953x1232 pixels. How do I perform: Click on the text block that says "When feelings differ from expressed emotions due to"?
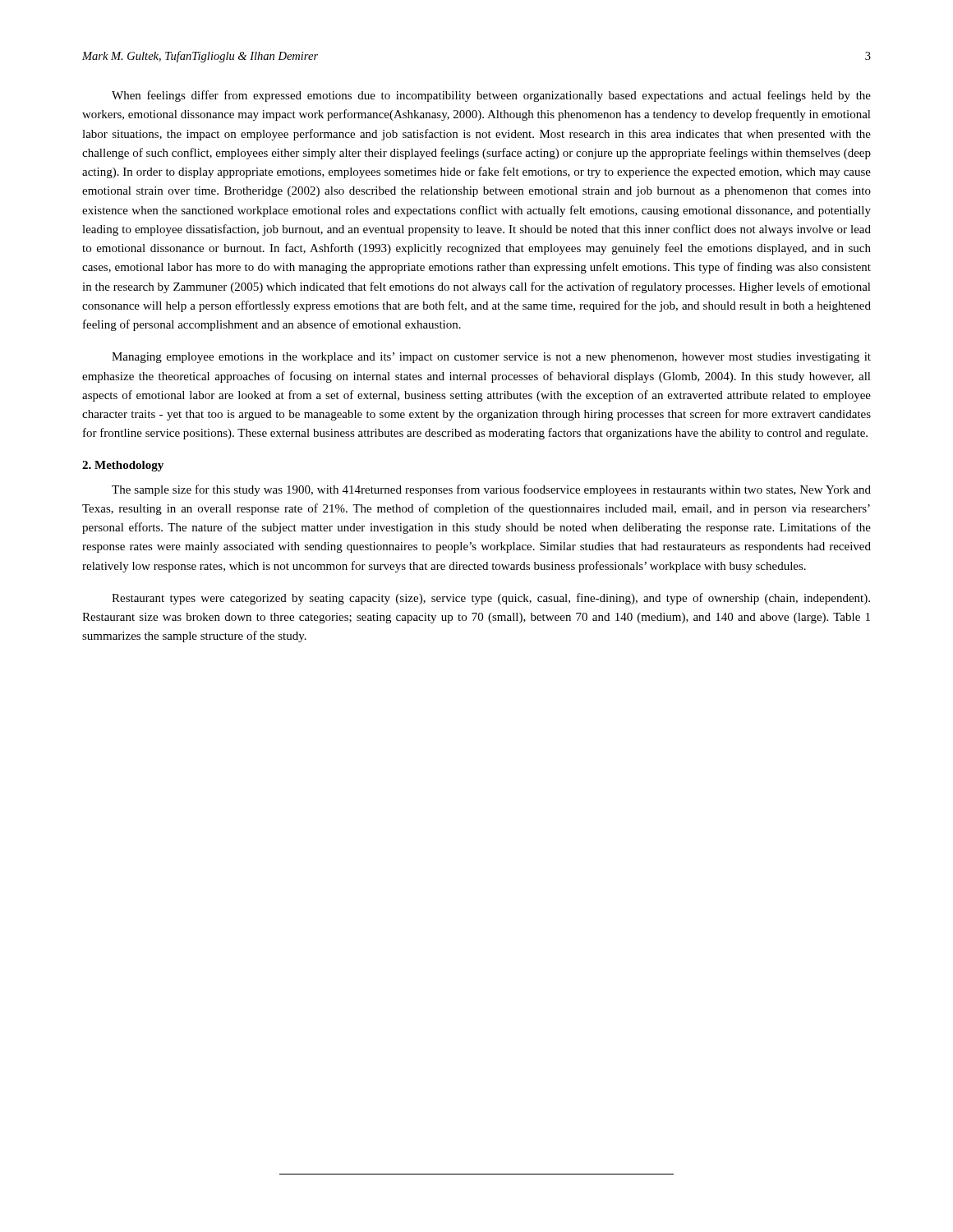(476, 210)
